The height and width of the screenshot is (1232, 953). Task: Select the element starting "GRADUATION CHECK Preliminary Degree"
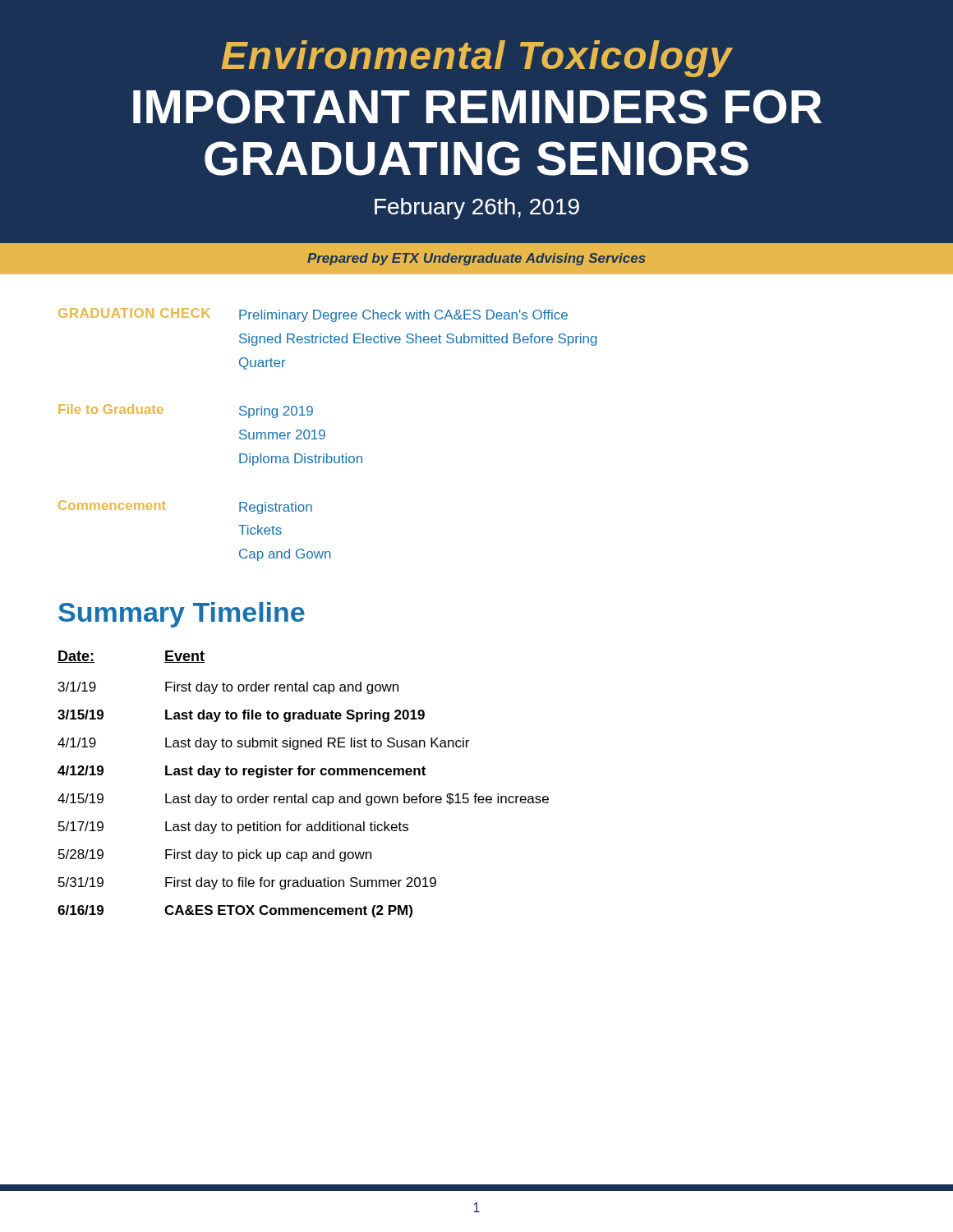pyautogui.click(x=328, y=340)
